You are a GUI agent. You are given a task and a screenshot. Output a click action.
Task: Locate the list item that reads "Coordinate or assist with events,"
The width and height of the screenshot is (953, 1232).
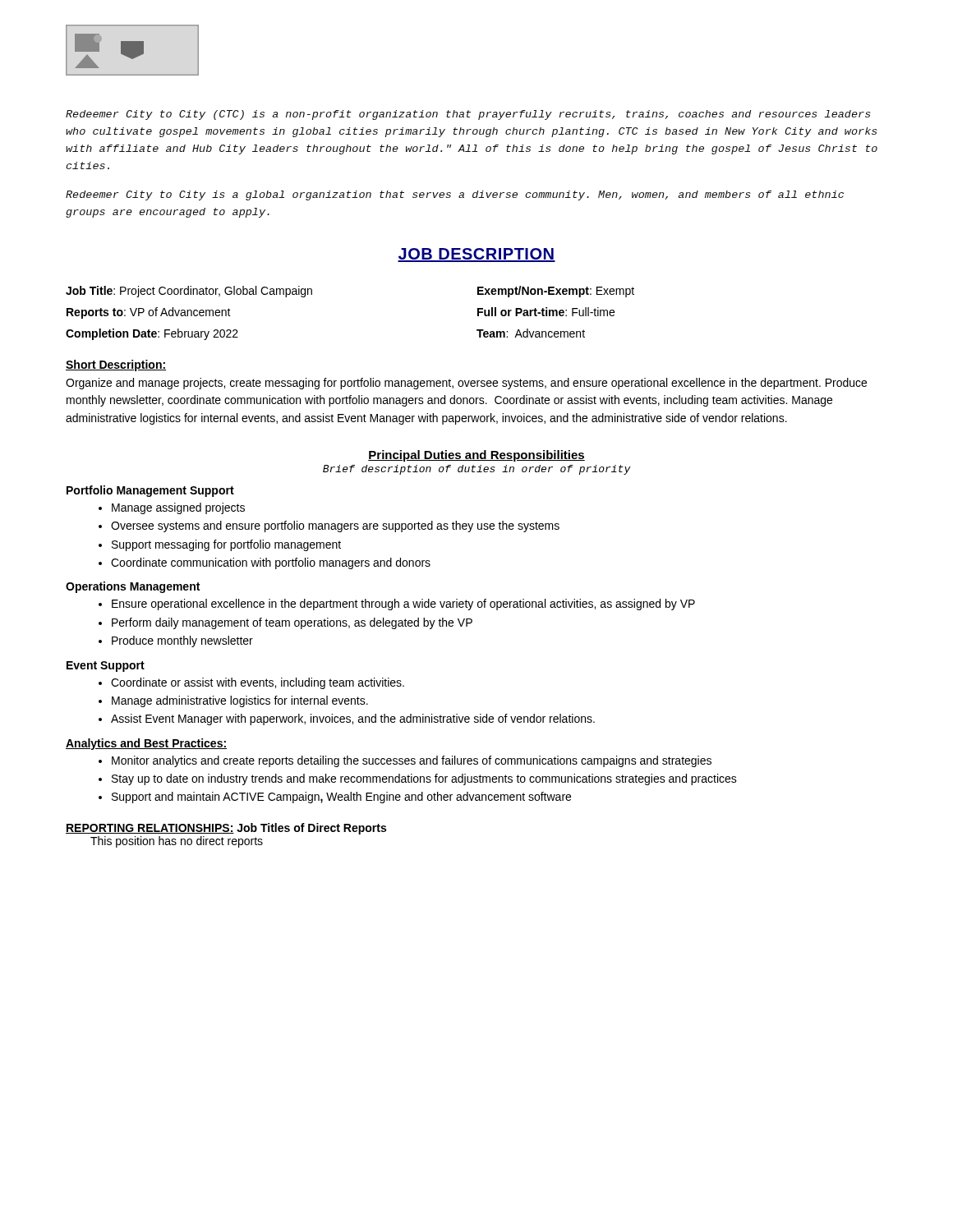click(x=258, y=682)
